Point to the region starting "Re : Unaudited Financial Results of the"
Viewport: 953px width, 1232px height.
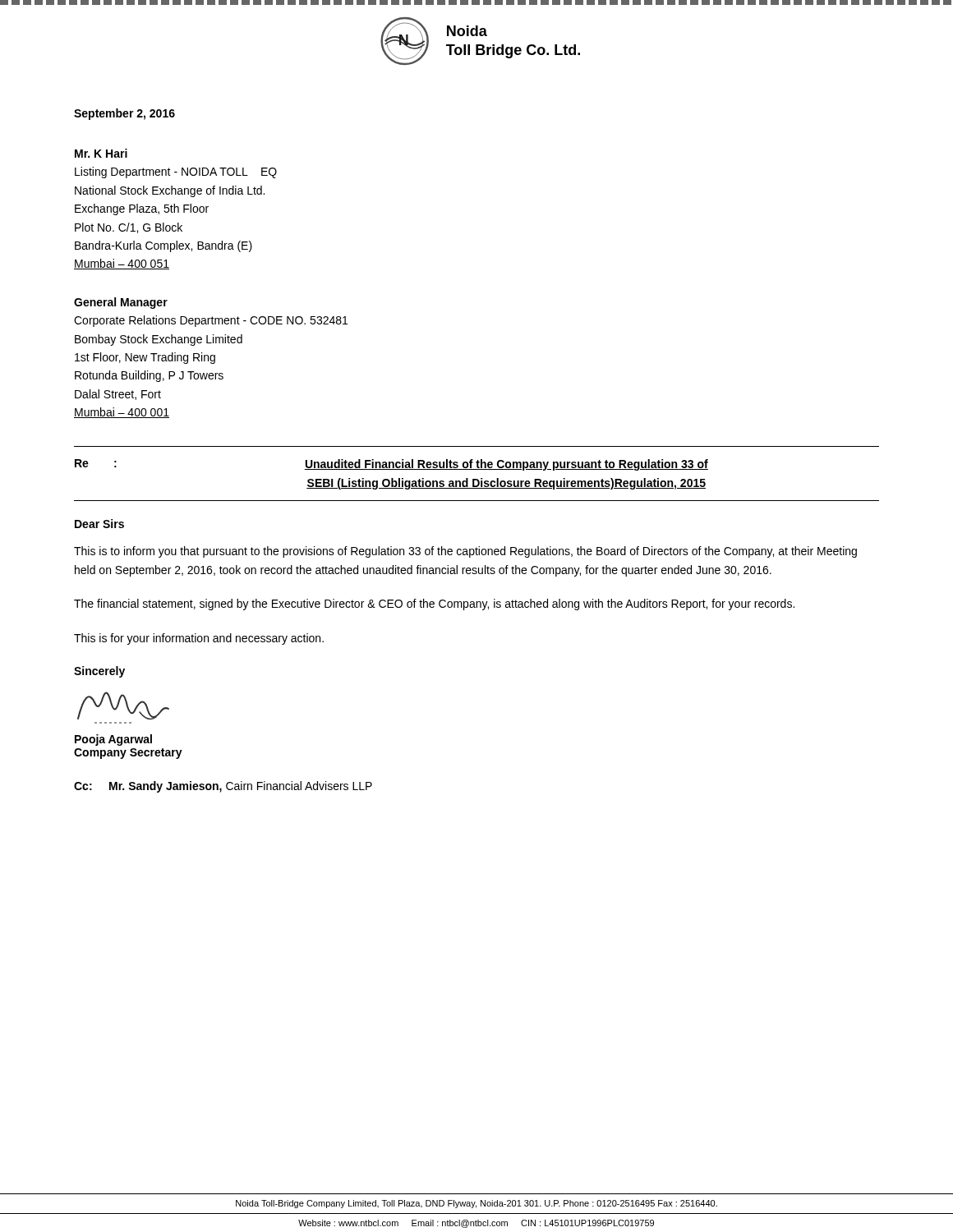pos(476,474)
